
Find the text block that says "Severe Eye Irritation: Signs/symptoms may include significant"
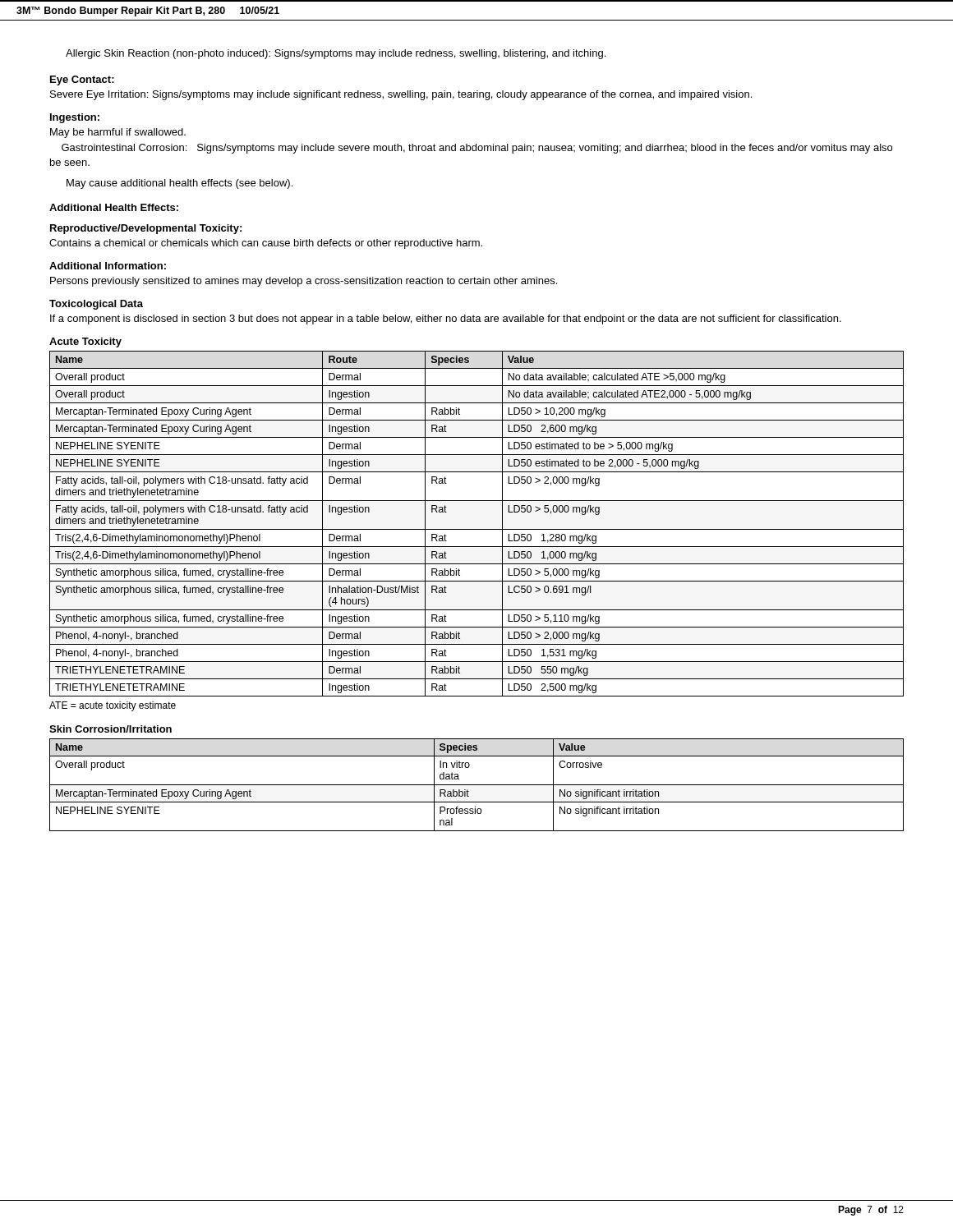[401, 94]
